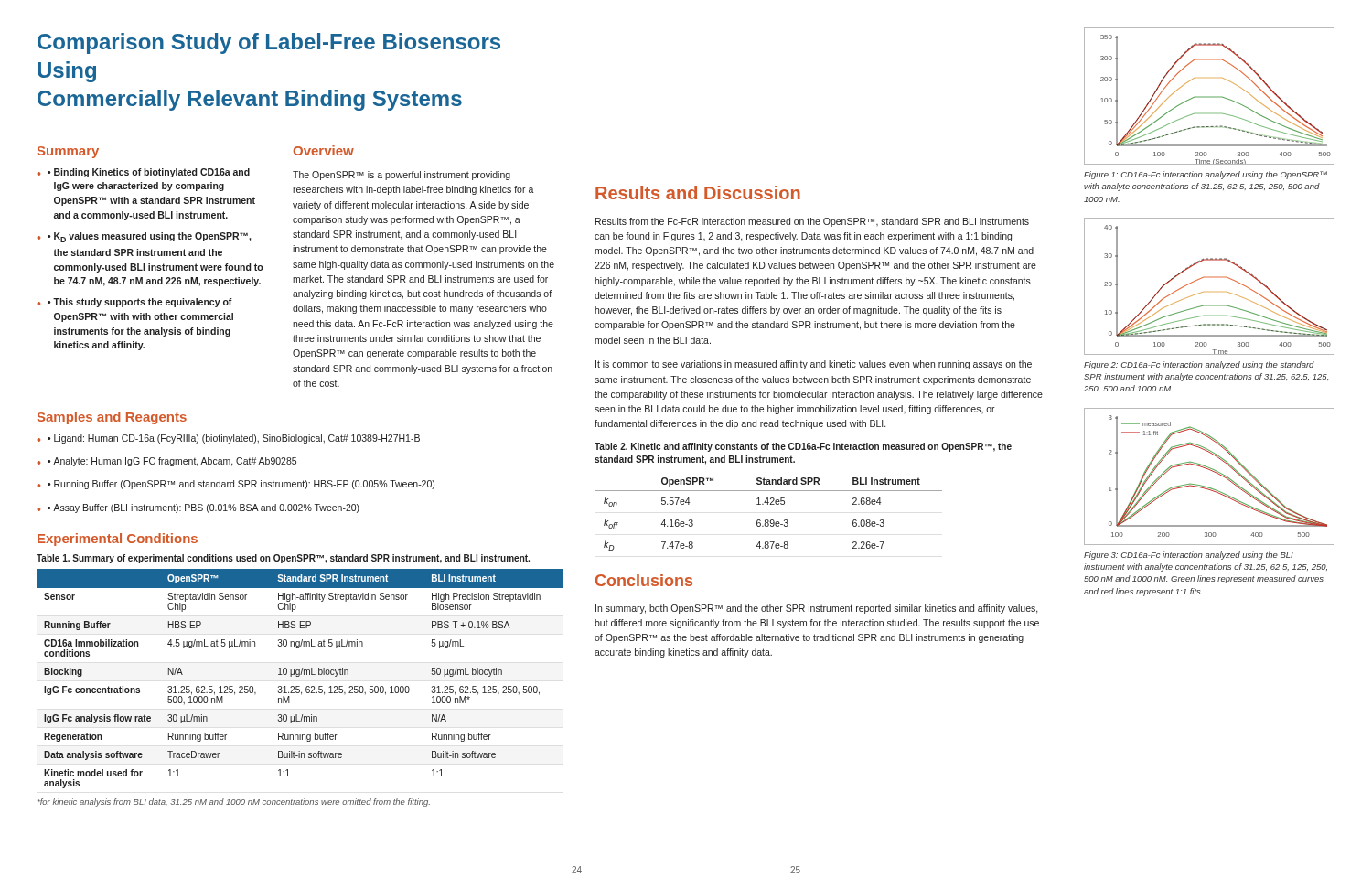
Task: Select the table that reads "High Precision Streptavidin Biosensor"
Action: 300,681
